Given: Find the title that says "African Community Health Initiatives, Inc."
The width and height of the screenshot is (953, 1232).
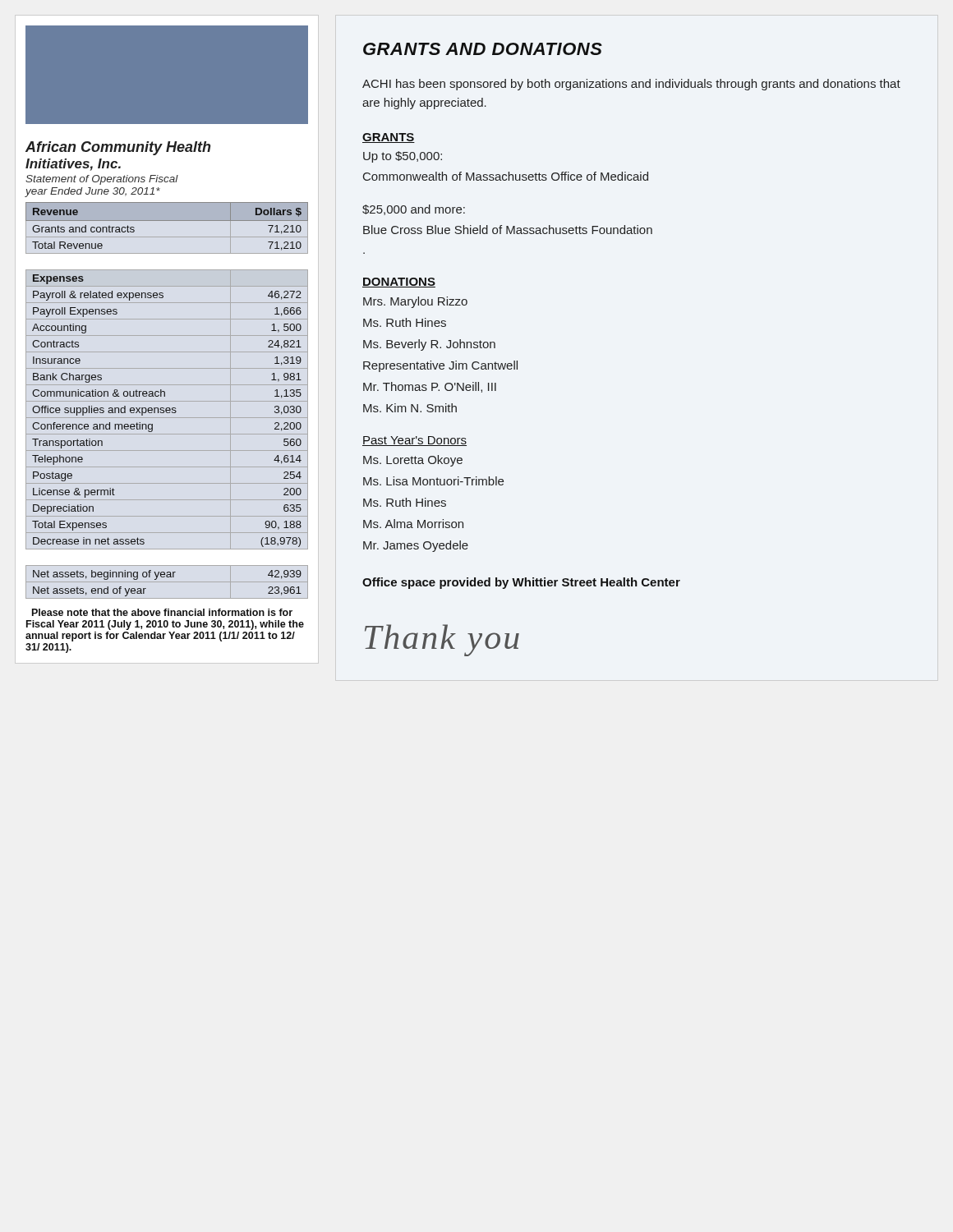Looking at the screenshot, I should [118, 155].
